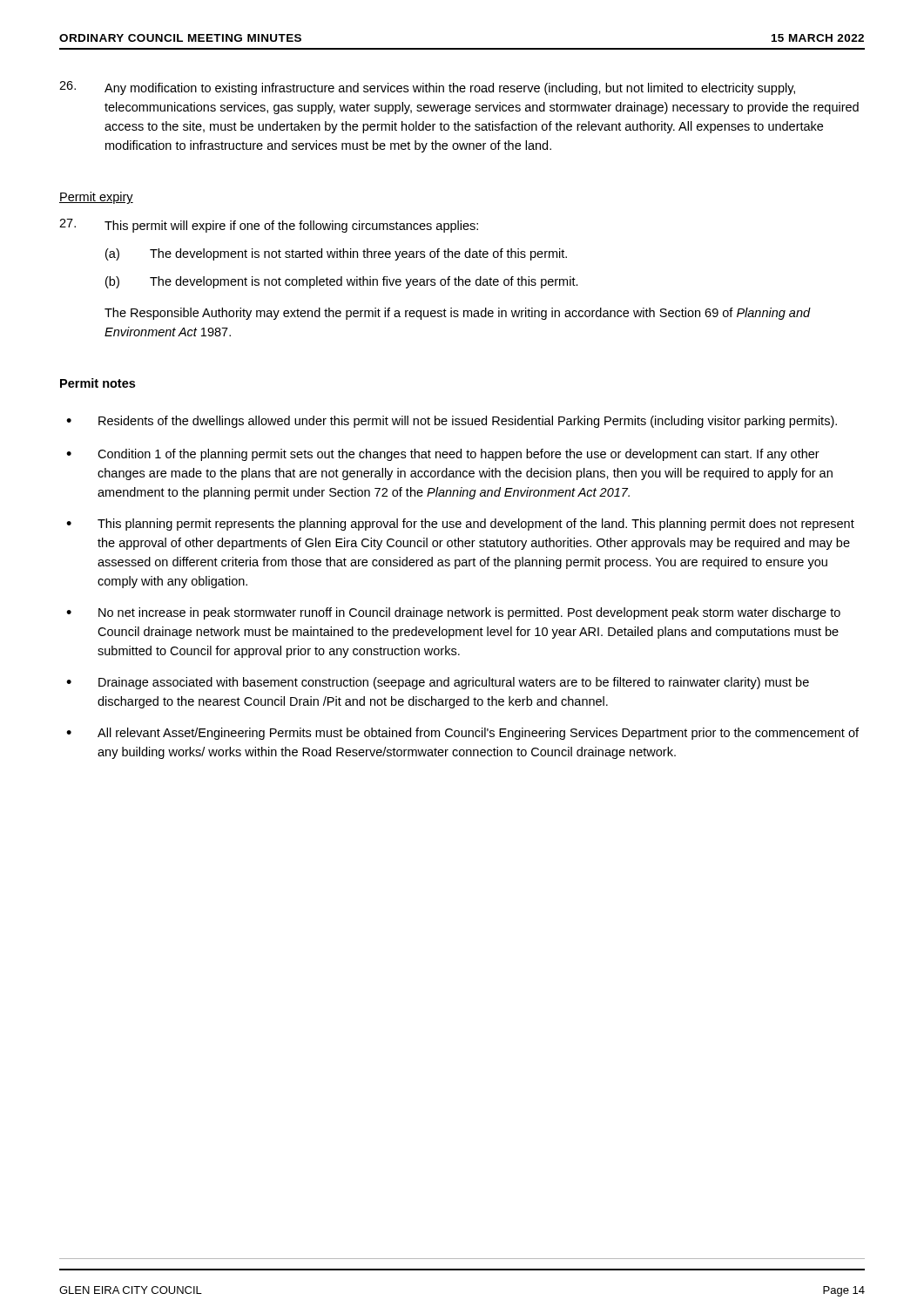The height and width of the screenshot is (1307, 924).
Task: Locate the list item with the text "26. Any modification to existing infrastructure and"
Action: [462, 117]
